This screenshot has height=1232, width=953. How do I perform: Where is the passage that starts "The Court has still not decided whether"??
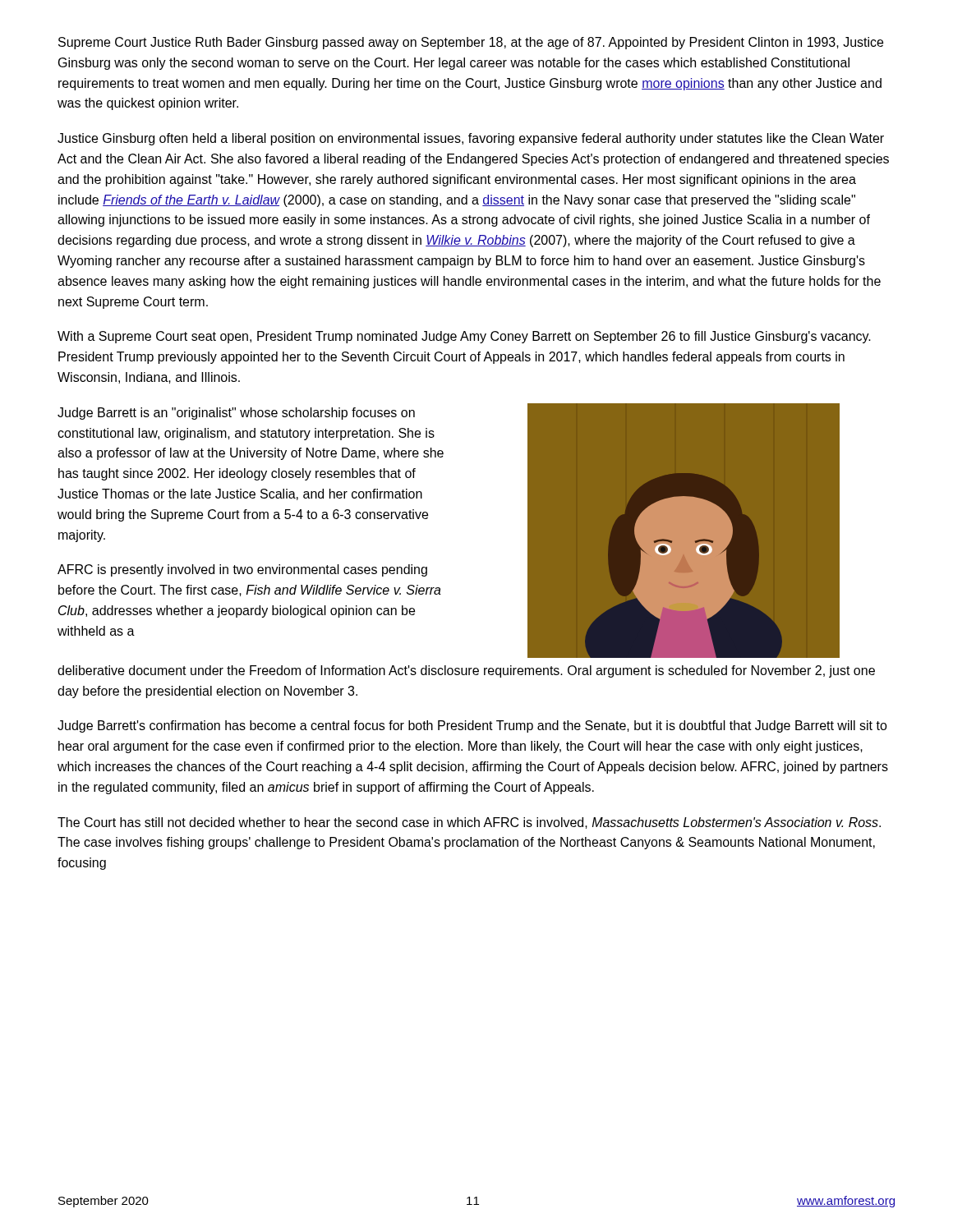click(476, 843)
